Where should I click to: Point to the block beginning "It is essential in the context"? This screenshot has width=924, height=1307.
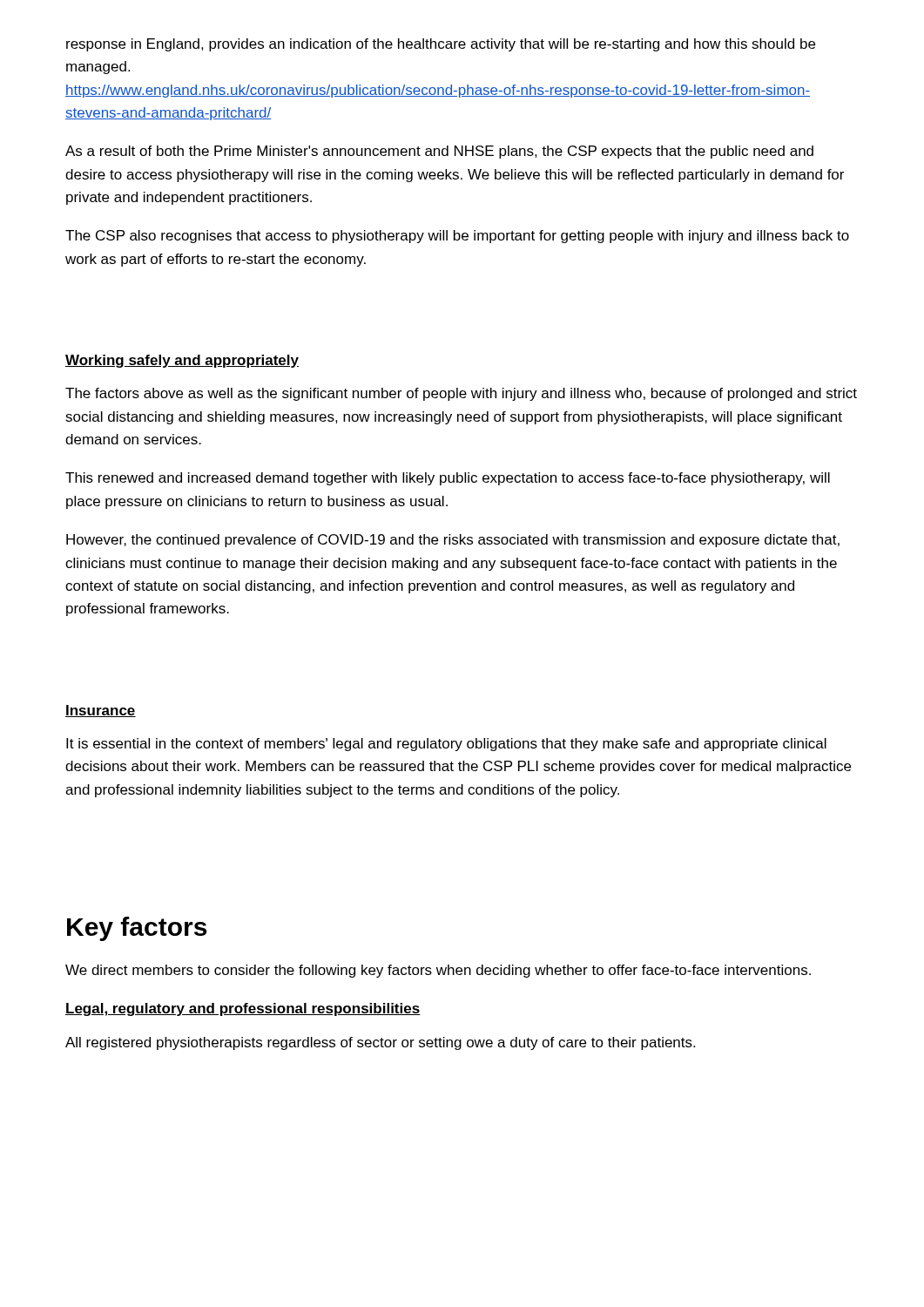pyautogui.click(x=459, y=767)
